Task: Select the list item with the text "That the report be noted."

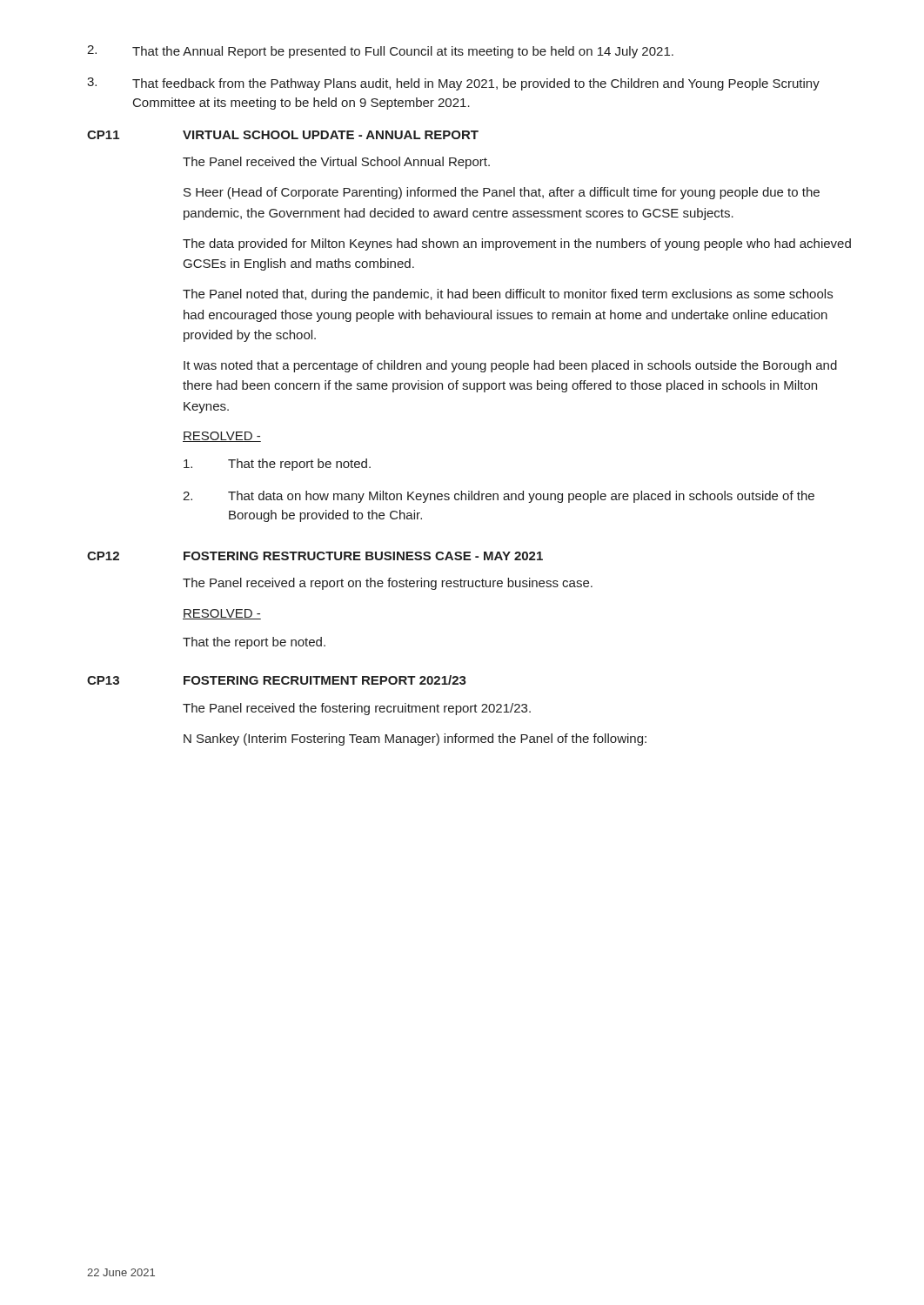Action: [277, 465]
